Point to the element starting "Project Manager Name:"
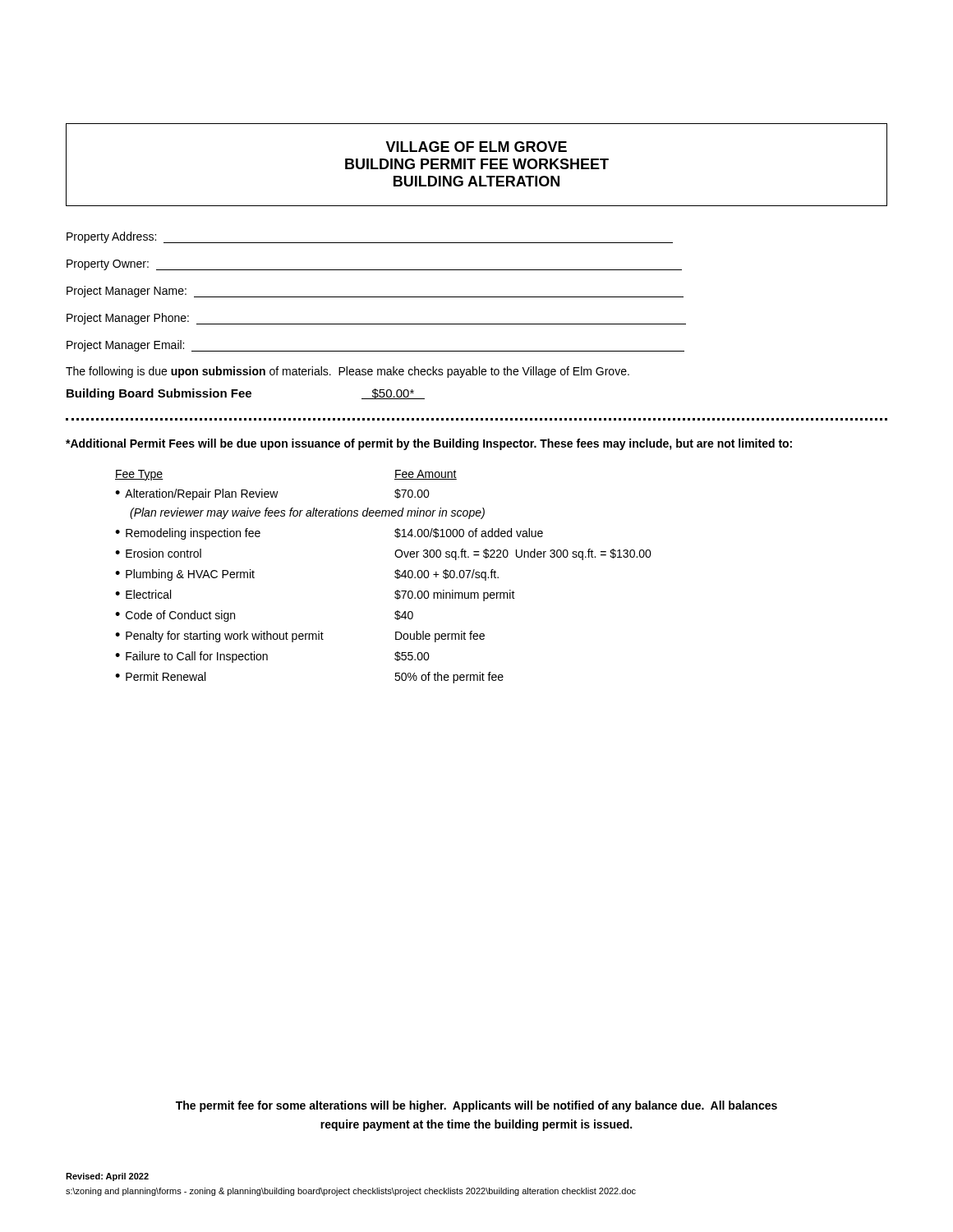The image size is (953, 1232). click(x=375, y=290)
